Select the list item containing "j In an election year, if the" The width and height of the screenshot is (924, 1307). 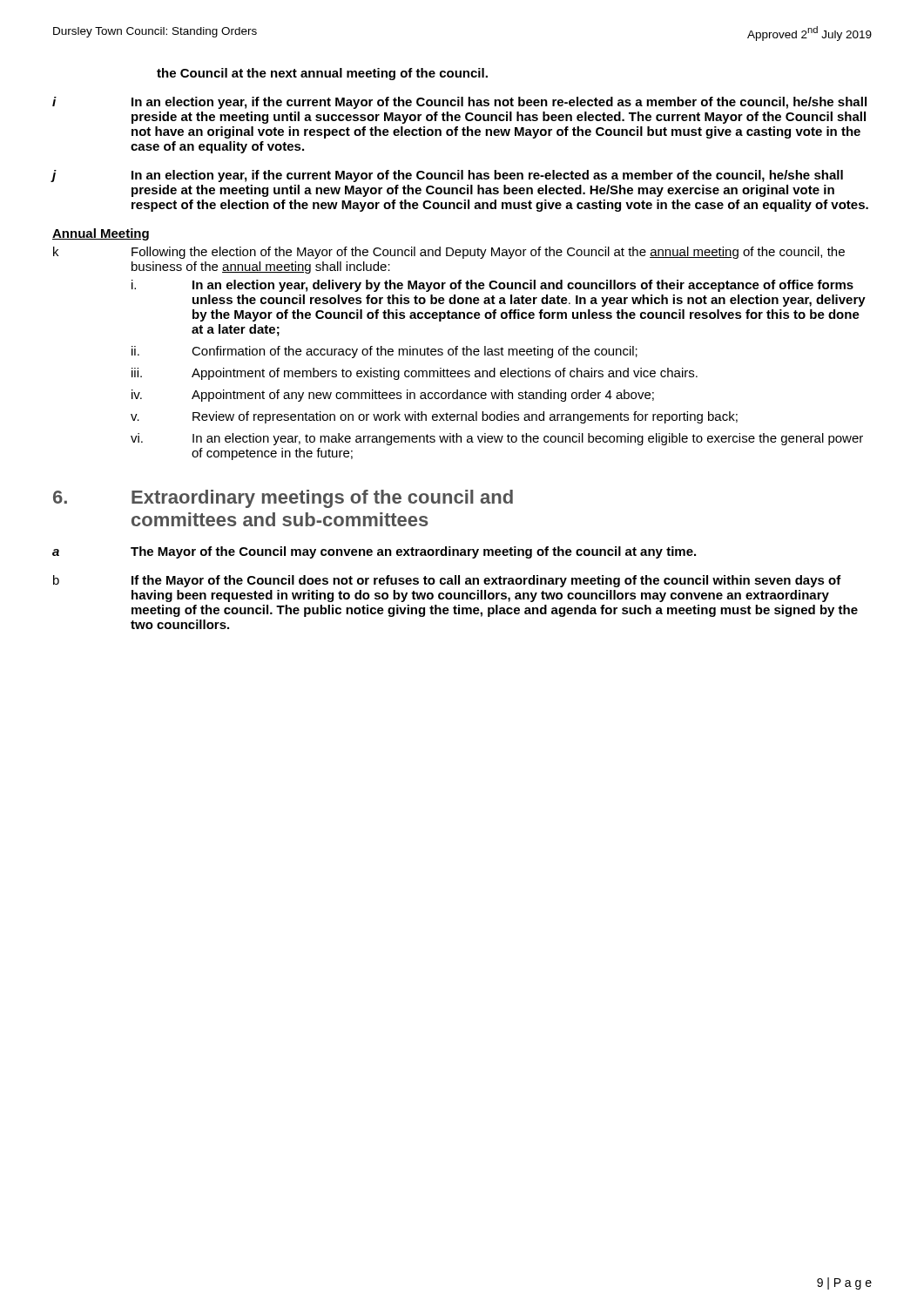[x=462, y=190]
